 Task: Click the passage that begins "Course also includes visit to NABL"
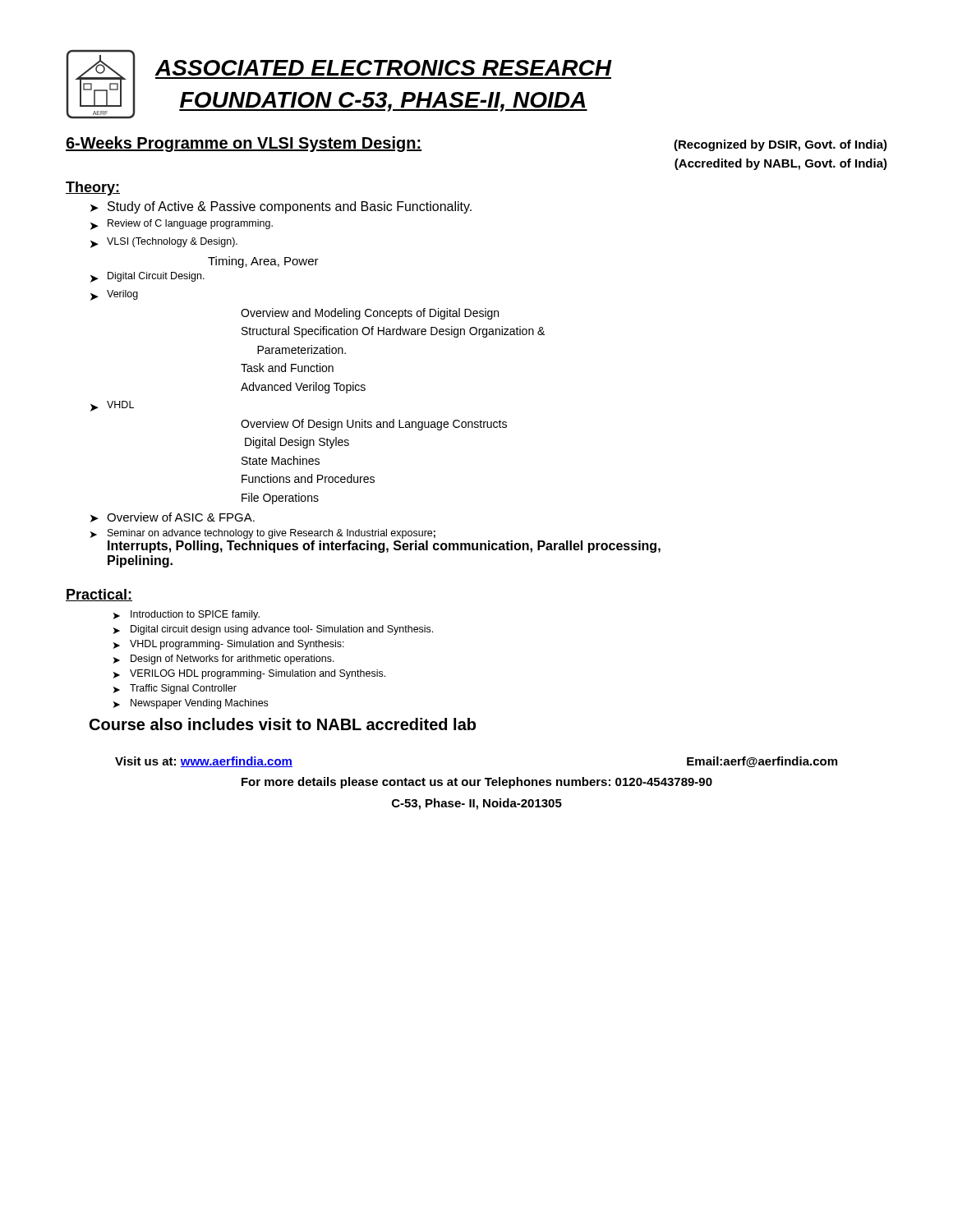(x=283, y=724)
